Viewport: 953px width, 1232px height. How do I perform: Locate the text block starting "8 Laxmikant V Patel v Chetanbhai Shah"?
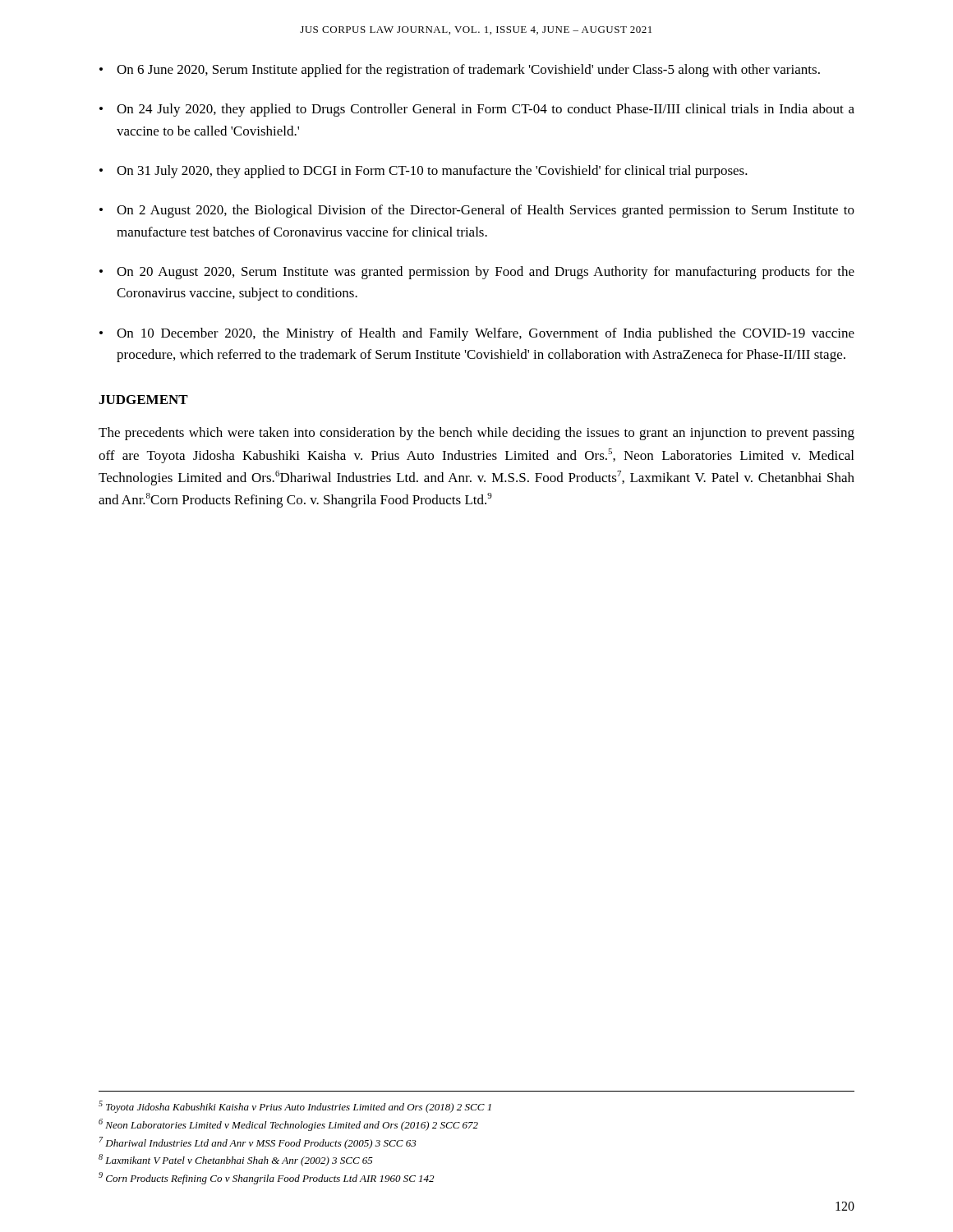(x=236, y=1160)
